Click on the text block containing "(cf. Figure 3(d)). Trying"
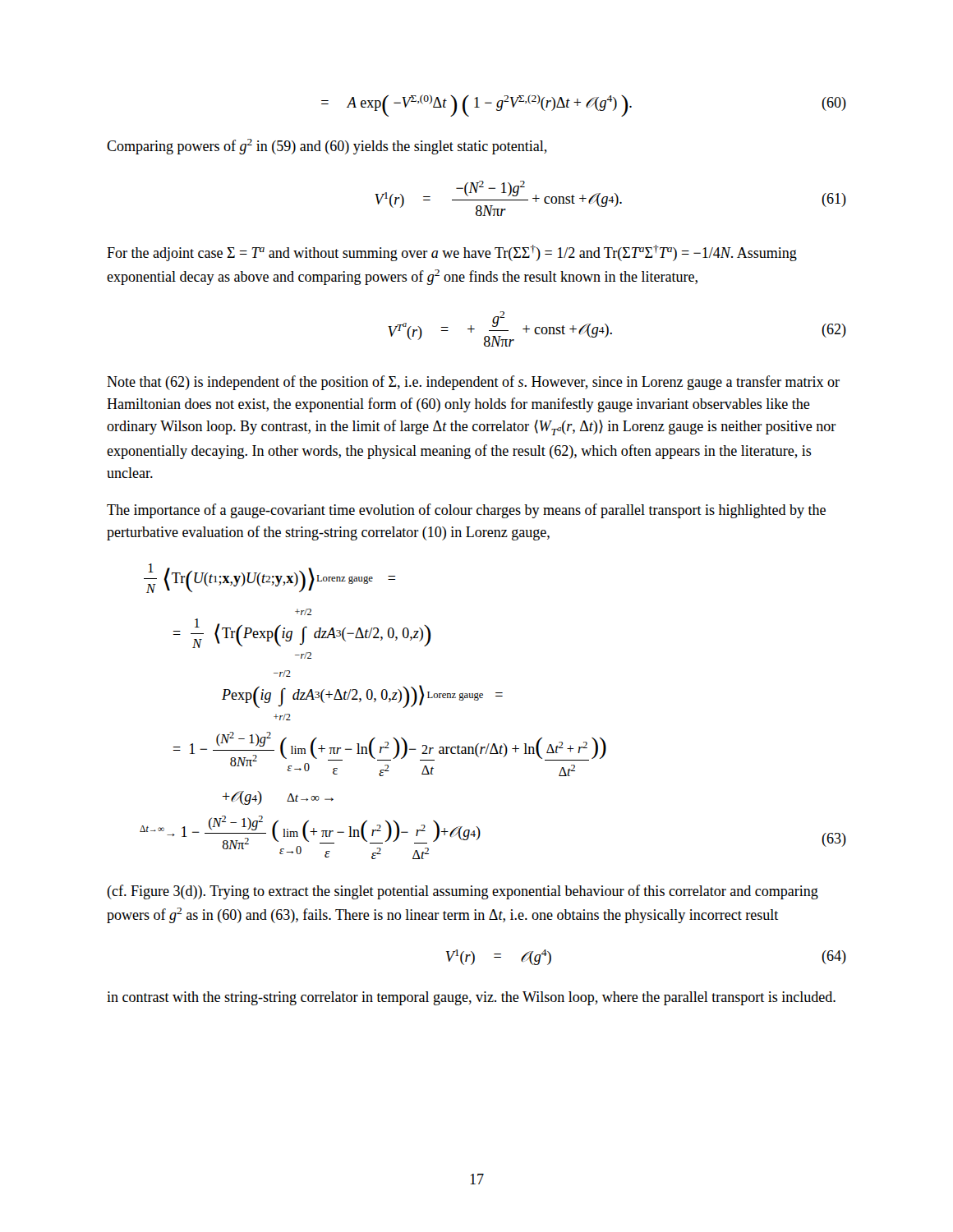 pos(462,903)
